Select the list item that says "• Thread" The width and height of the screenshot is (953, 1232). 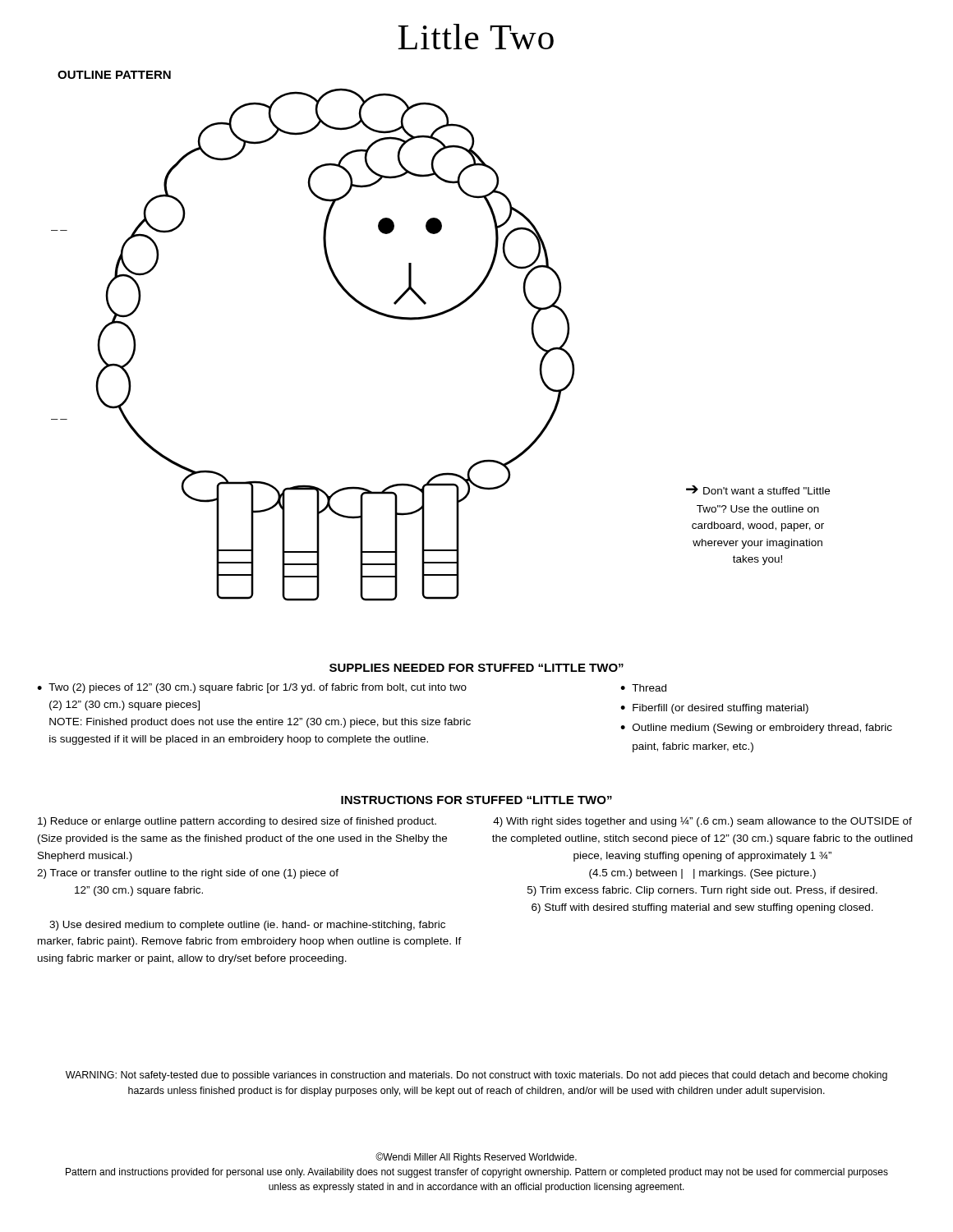point(644,689)
